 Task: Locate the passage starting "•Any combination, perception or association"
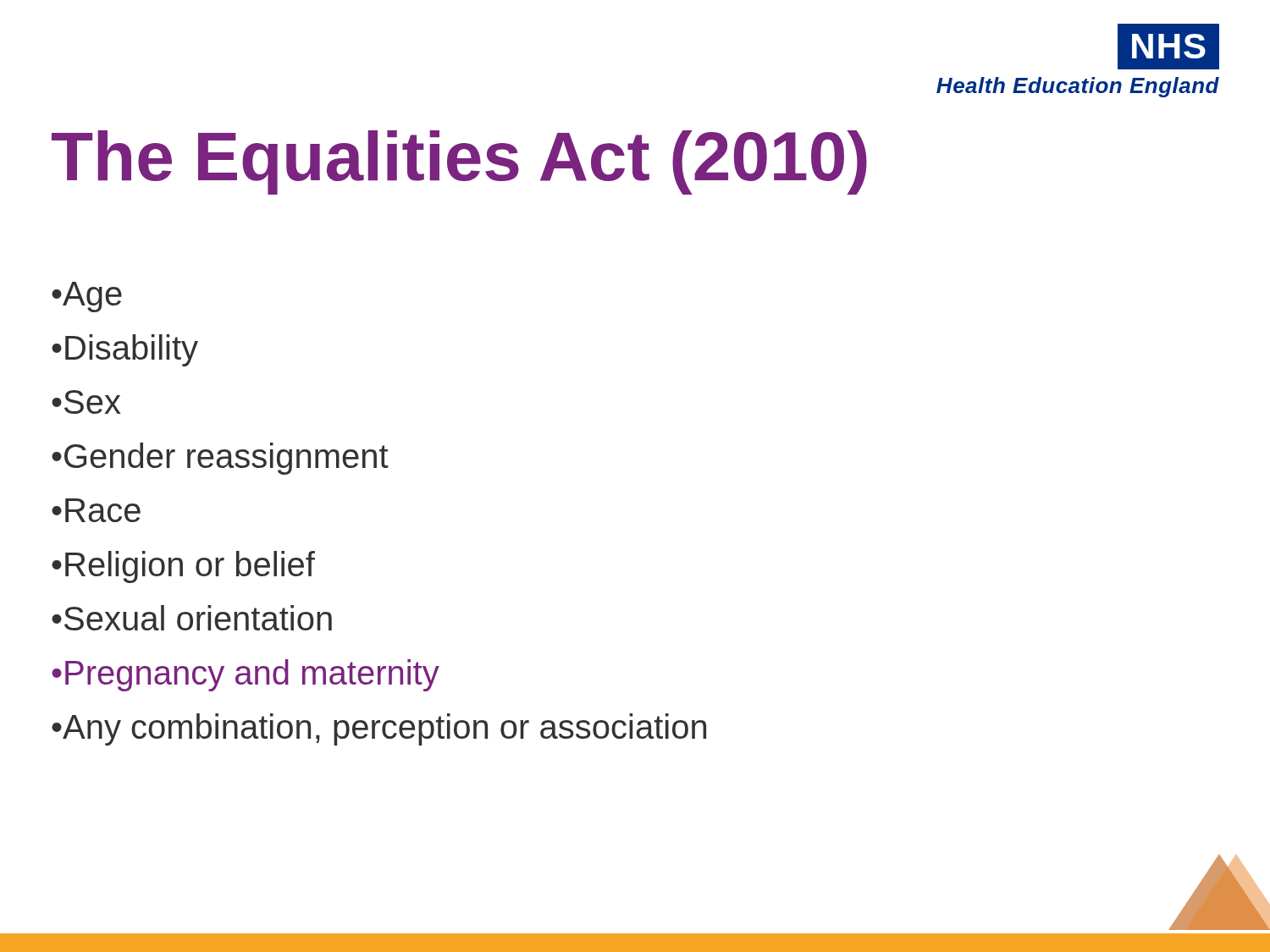[380, 727]
